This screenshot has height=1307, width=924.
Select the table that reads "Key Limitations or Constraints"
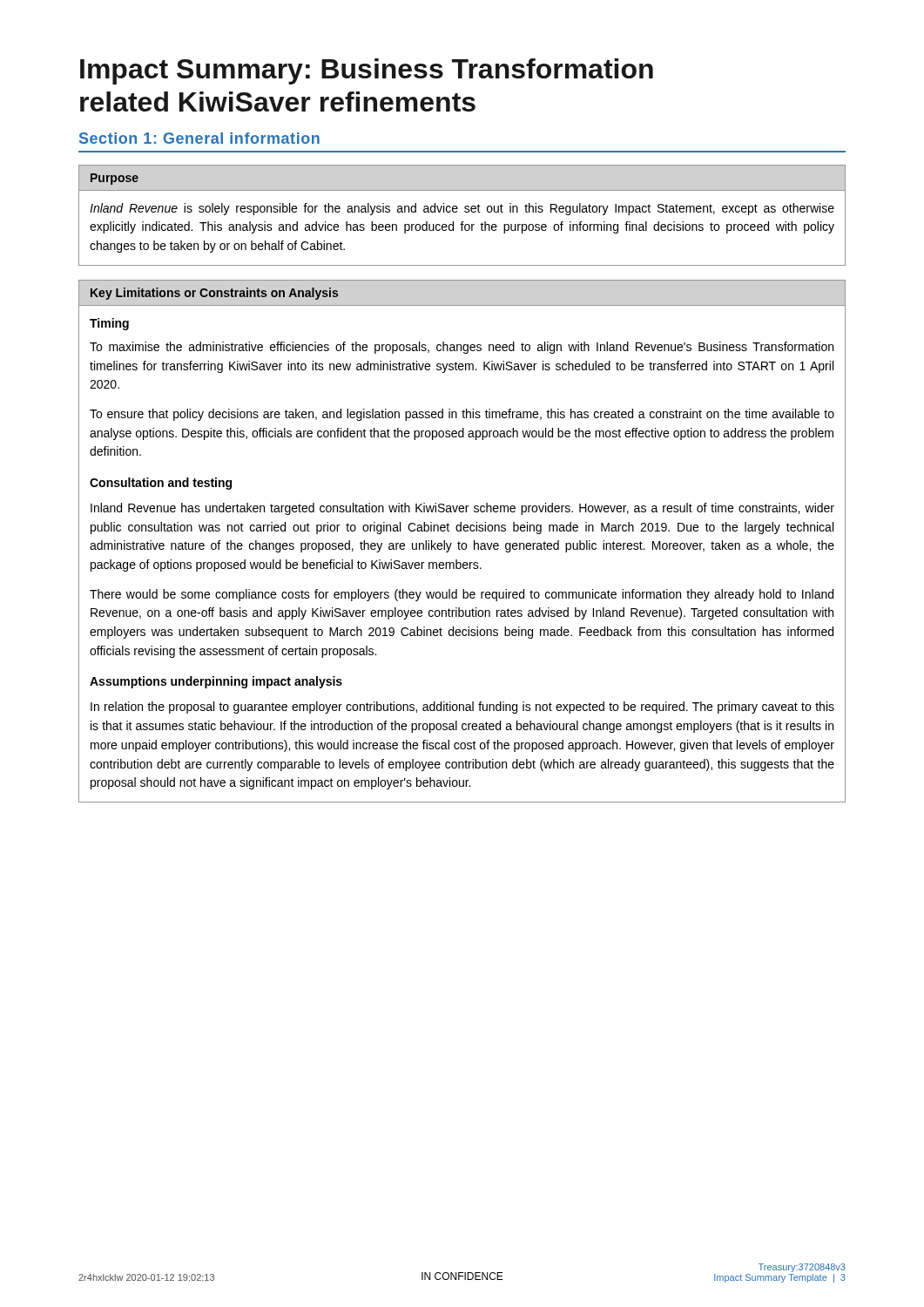point(462,541)
